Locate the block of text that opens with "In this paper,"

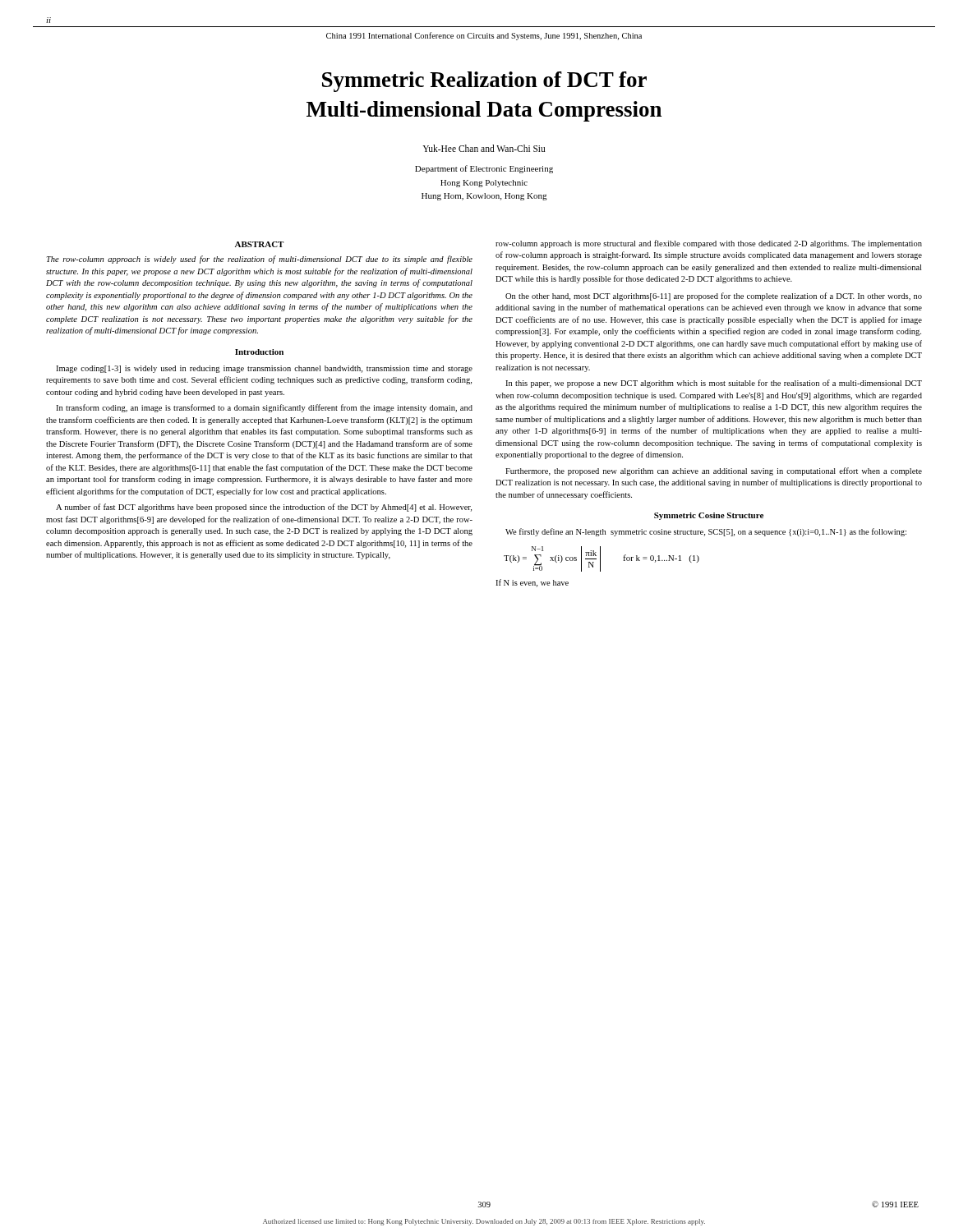[x=709, y=419]
